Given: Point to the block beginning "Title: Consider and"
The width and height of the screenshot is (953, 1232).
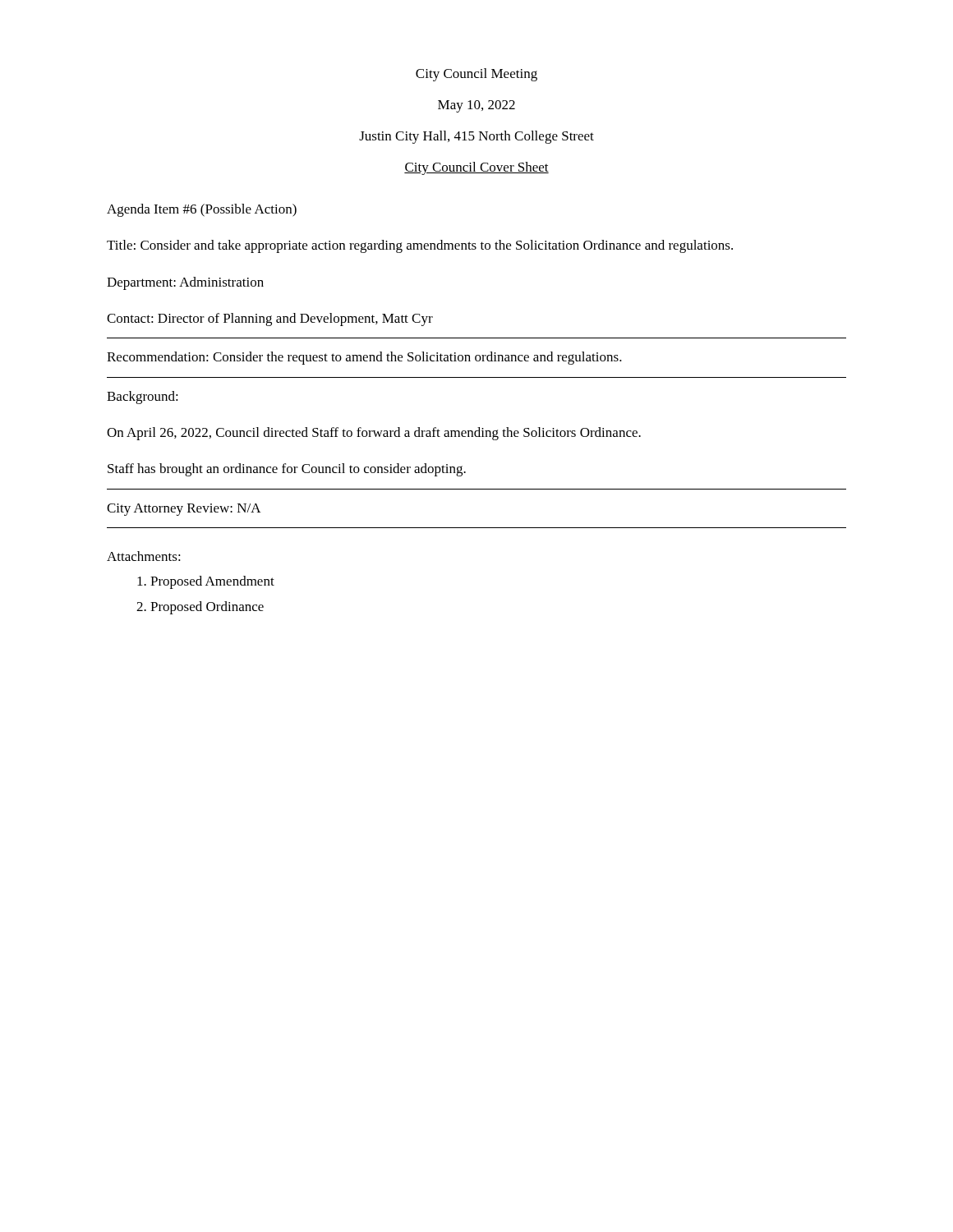Looking at the screenshot, I should [420, 245].
